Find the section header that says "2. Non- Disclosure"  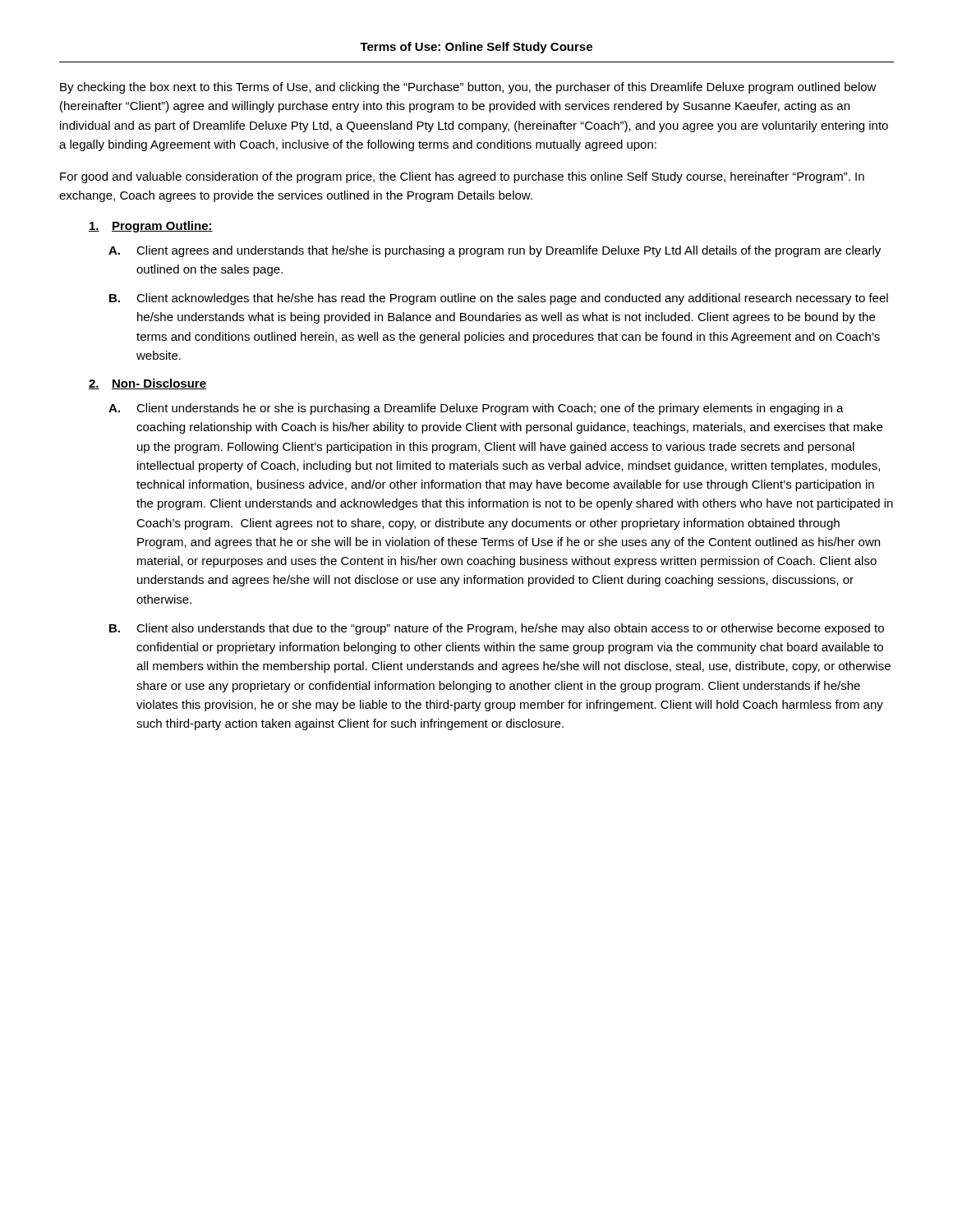pyautogui.click(x=147, y=383)
